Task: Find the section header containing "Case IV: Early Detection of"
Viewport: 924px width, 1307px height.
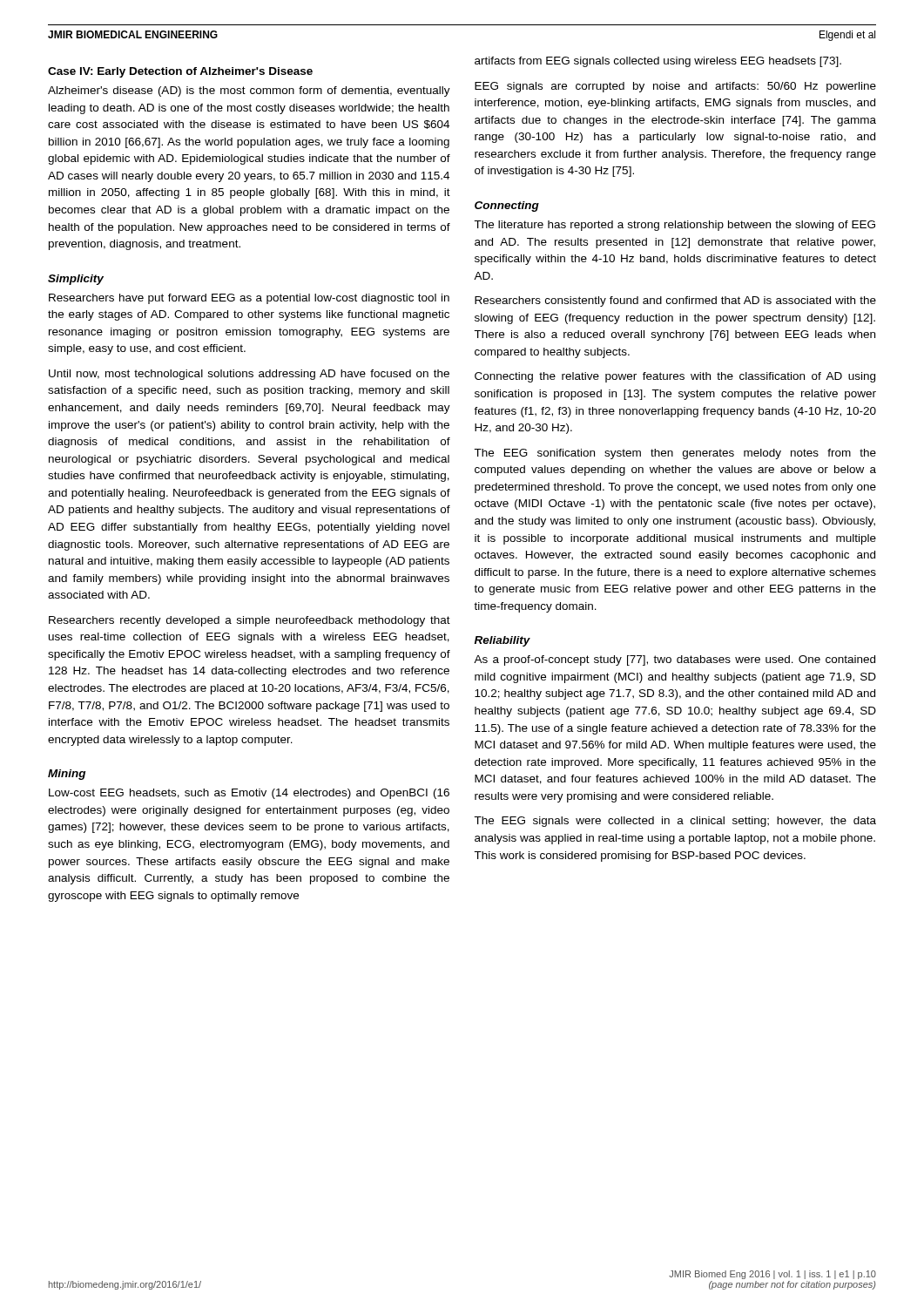Action: (180, 71)
